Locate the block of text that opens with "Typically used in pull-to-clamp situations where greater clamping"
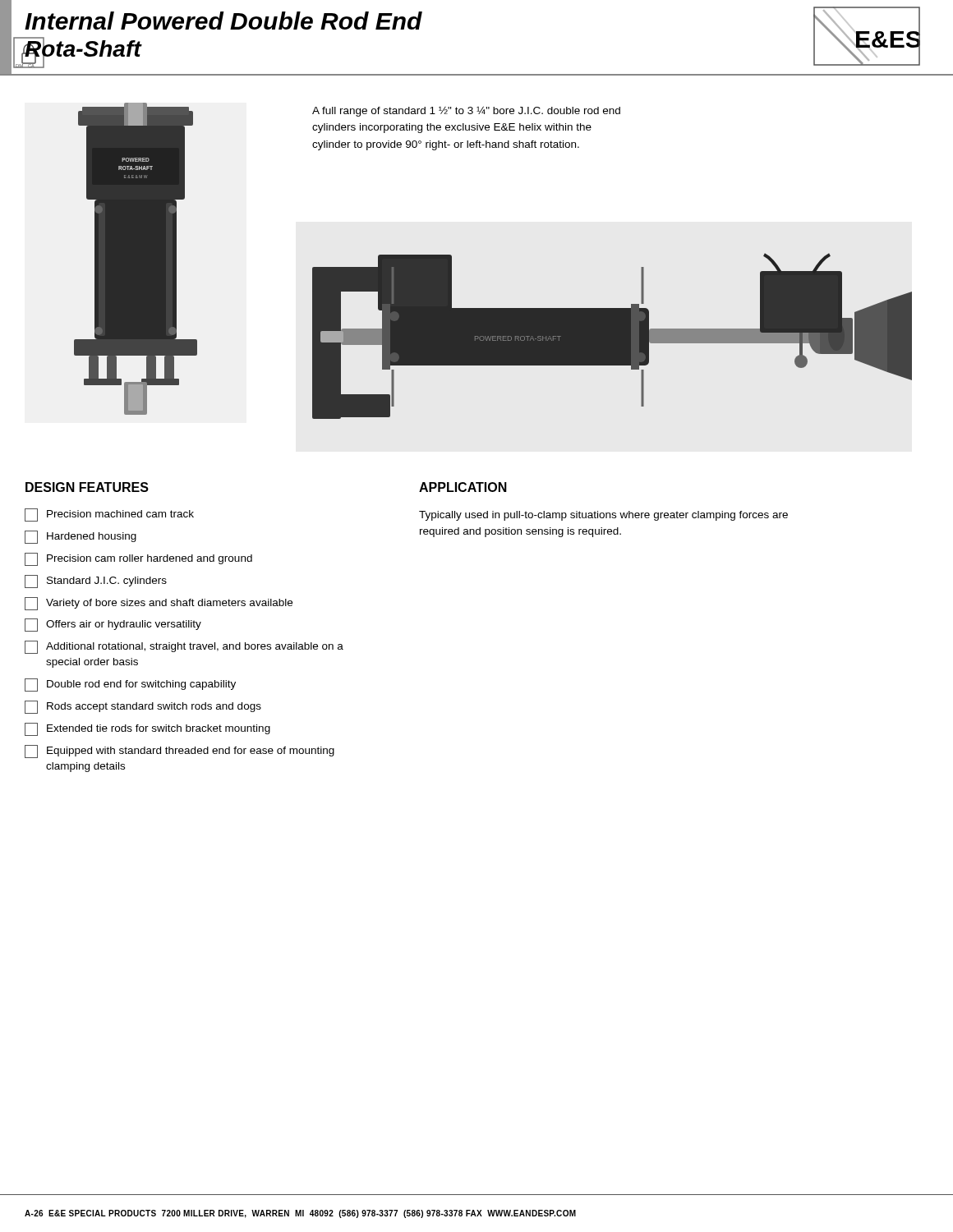 [604, 523]
